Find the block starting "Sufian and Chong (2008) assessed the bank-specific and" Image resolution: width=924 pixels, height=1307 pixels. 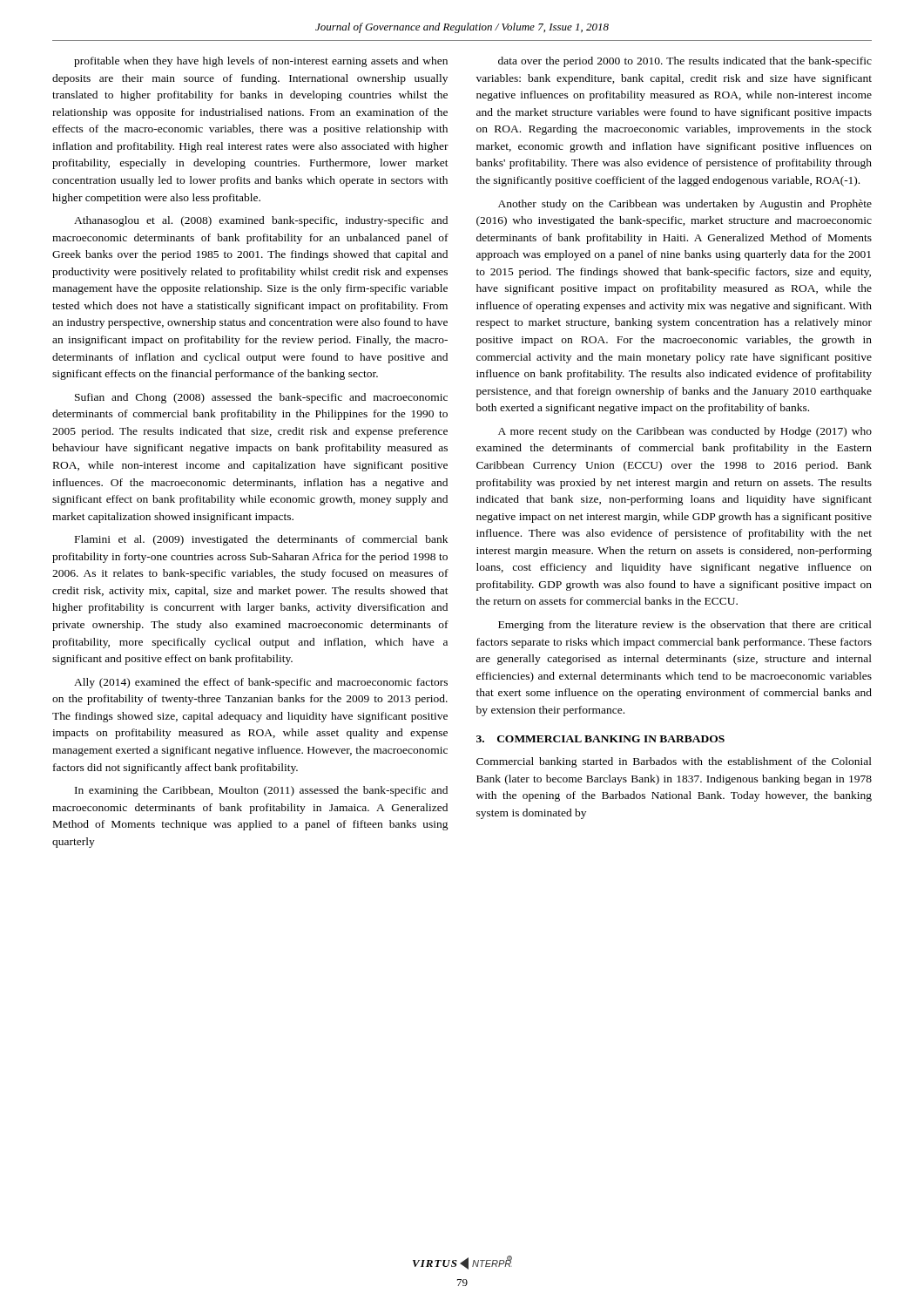[250, 456]
